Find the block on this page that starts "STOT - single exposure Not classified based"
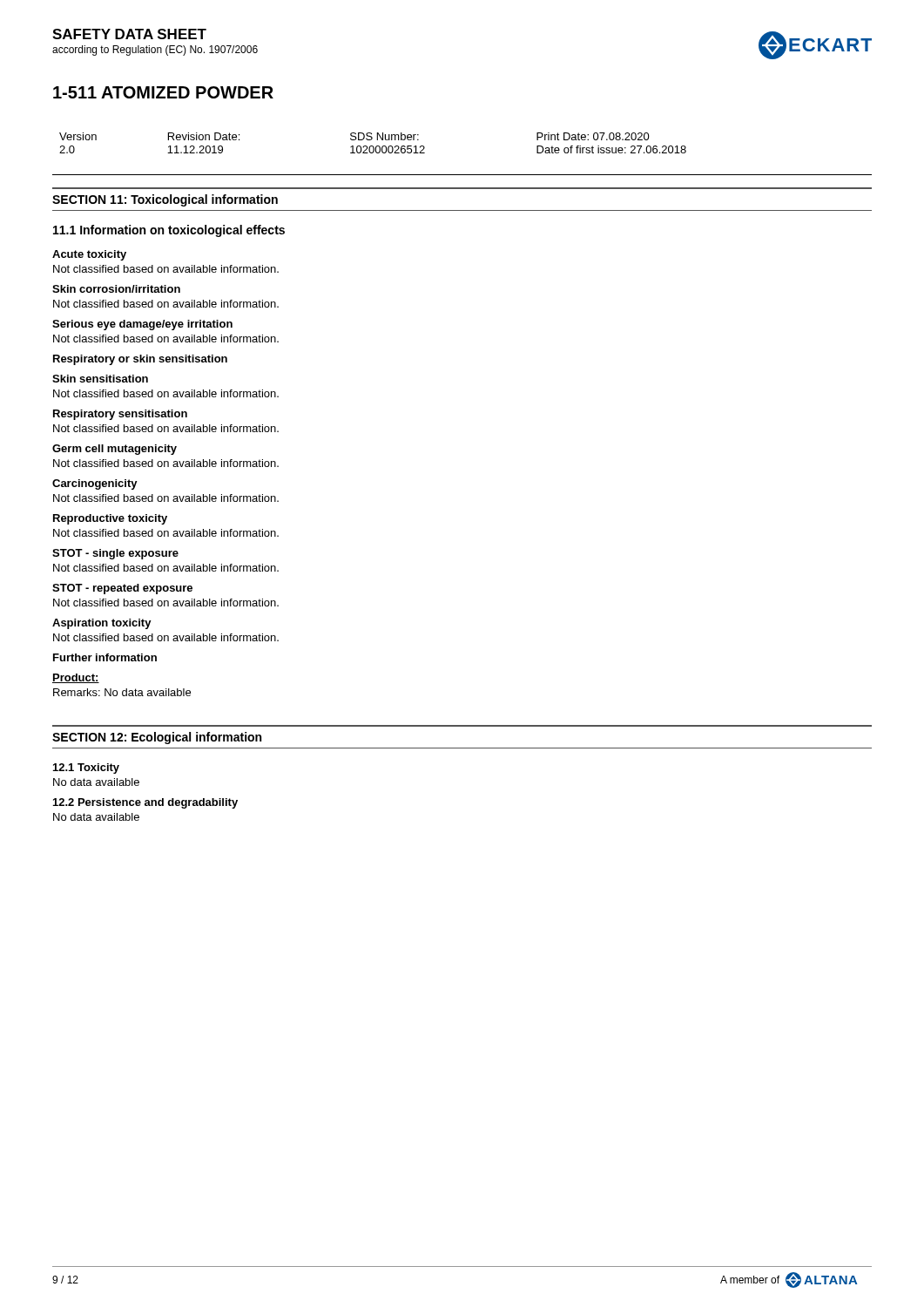The width and height of the screenshot is (924, 1307). point(115,554)
